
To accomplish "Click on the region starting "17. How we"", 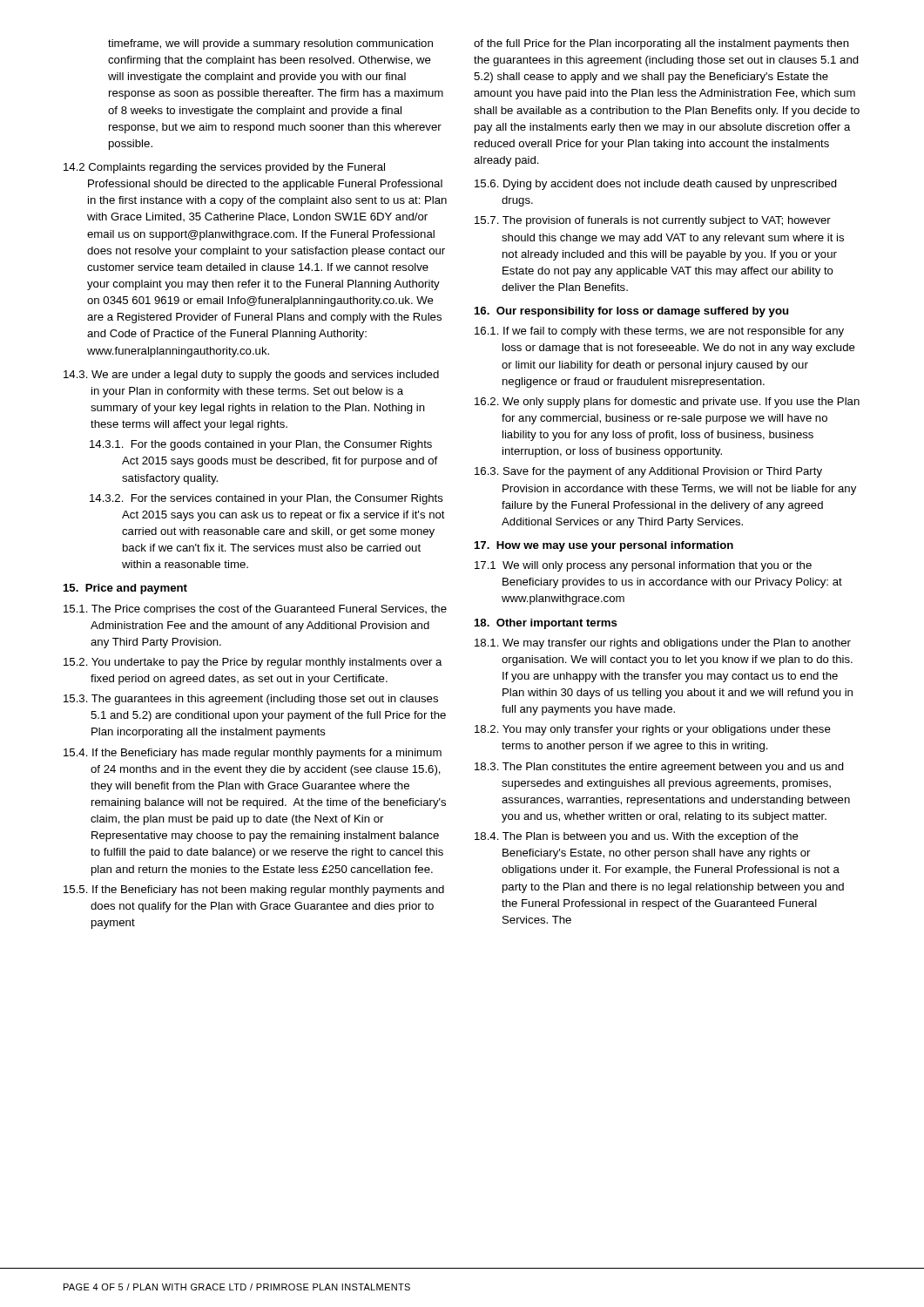I will (x=604, y=545).
